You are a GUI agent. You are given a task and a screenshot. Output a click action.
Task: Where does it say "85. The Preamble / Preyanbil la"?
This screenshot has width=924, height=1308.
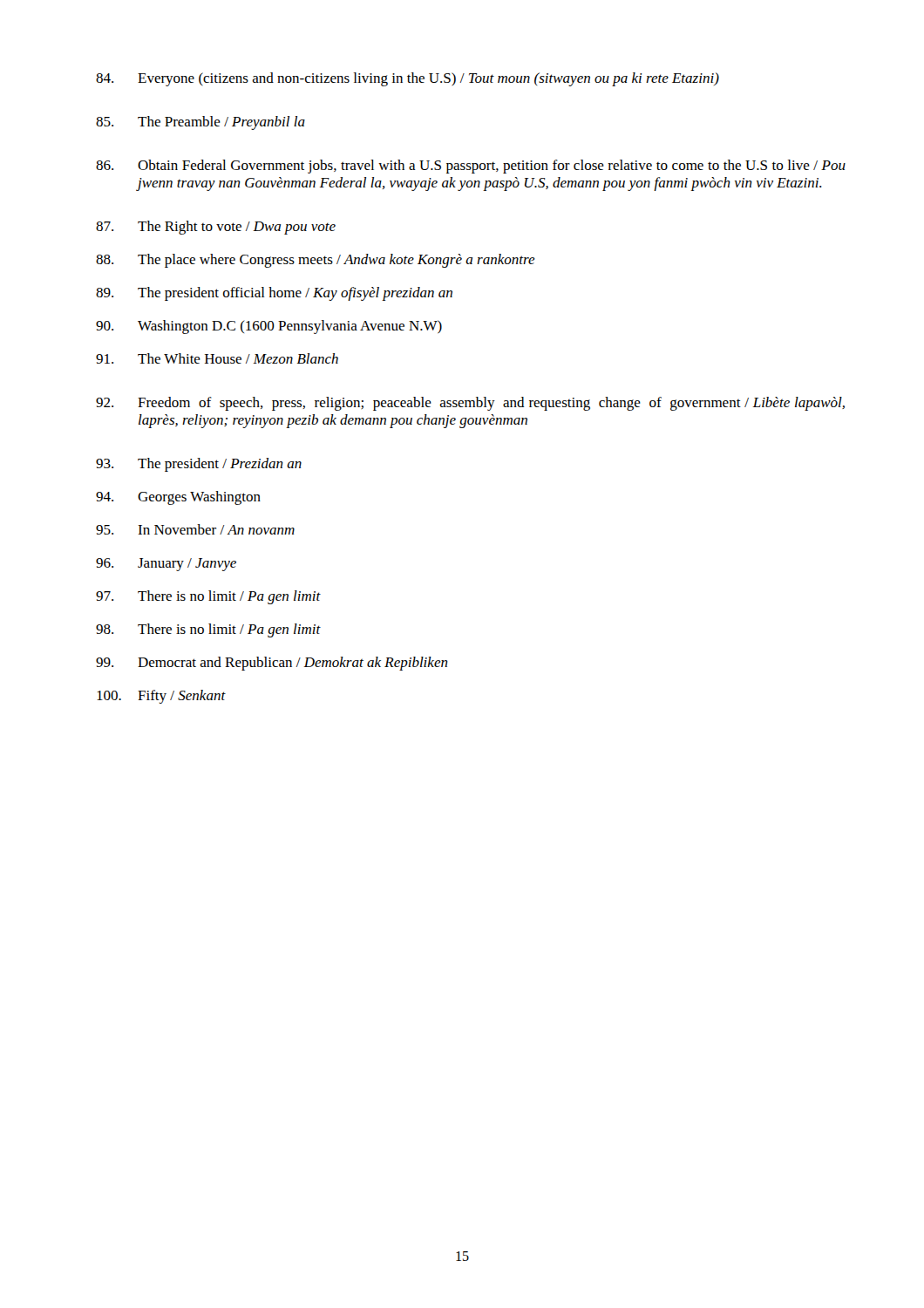click(x=200, y=123)
